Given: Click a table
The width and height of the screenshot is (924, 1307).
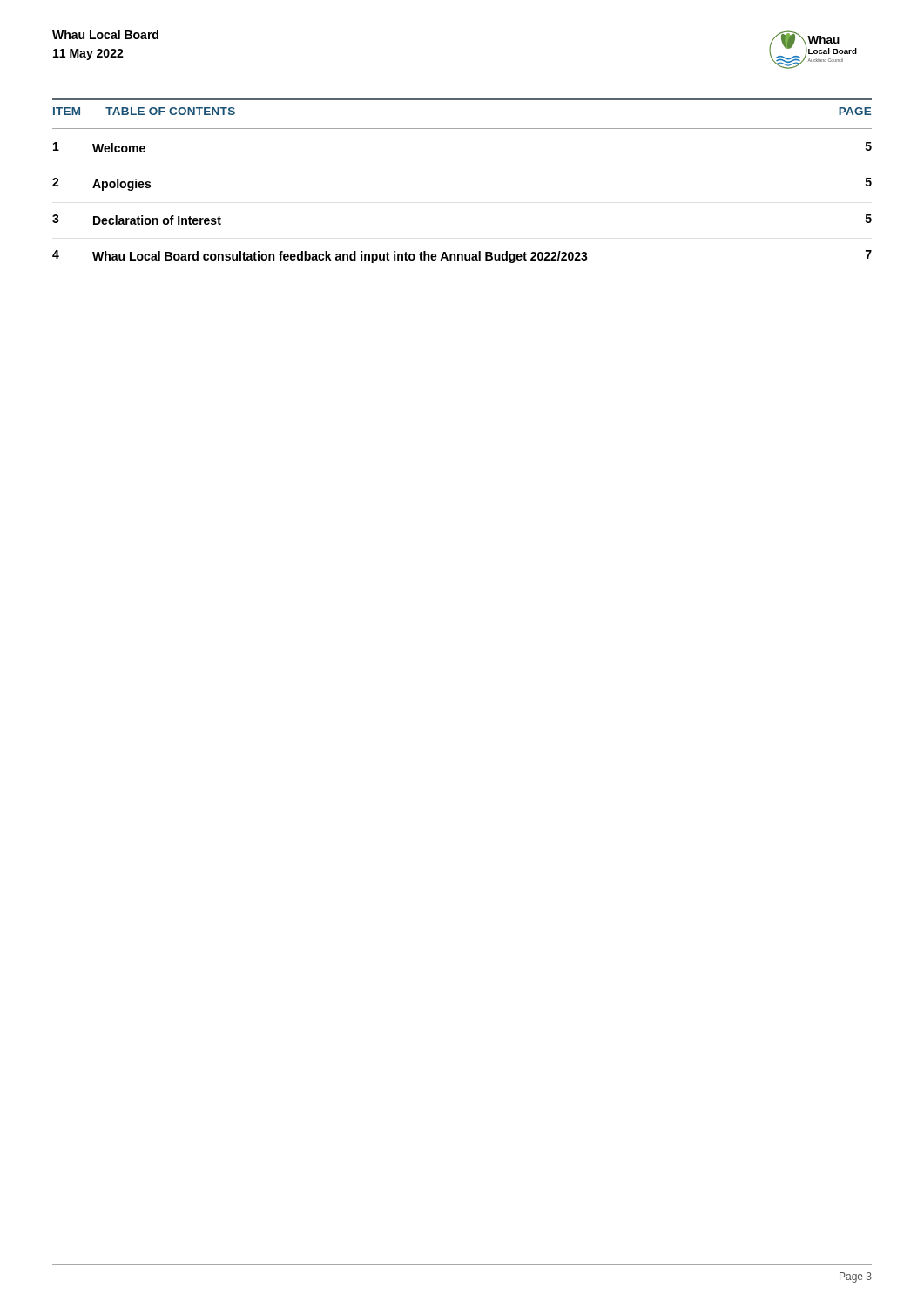Looking at the screenshot, I should point(462,190).
